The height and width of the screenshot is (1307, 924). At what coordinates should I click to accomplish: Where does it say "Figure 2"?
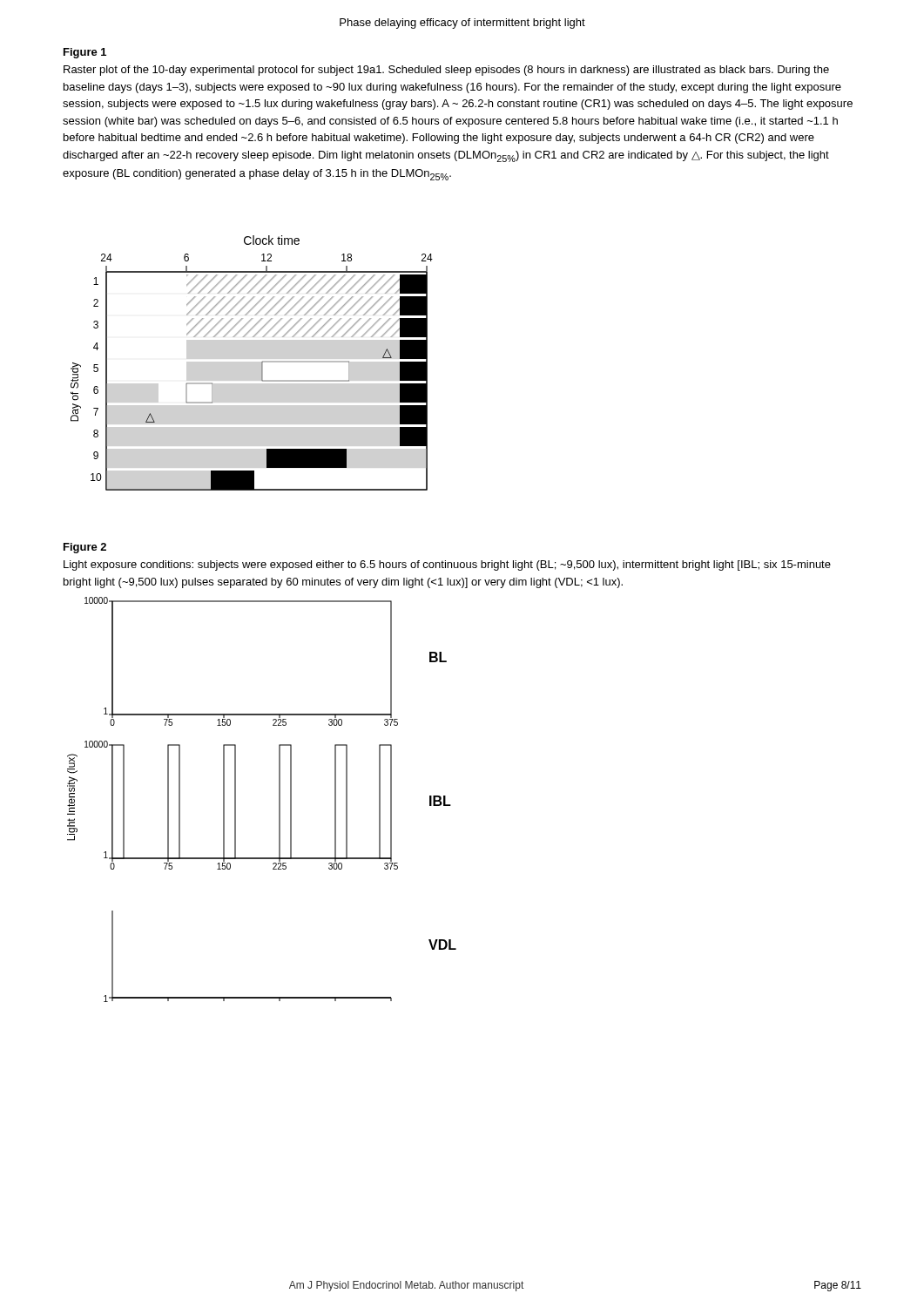(x=85, y=547)
